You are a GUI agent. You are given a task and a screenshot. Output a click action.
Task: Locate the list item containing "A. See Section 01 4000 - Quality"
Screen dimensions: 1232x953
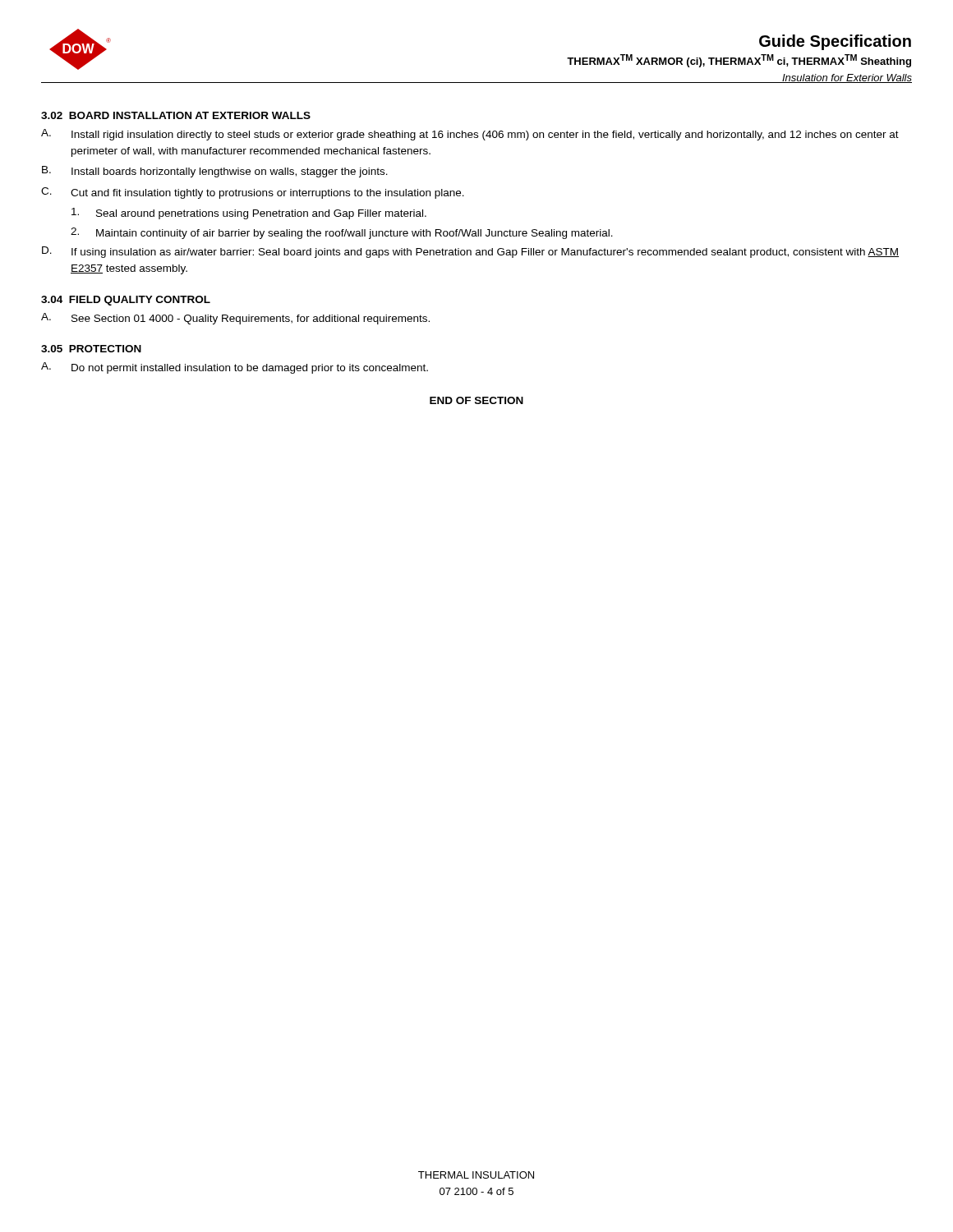click(x=235, y=319)
